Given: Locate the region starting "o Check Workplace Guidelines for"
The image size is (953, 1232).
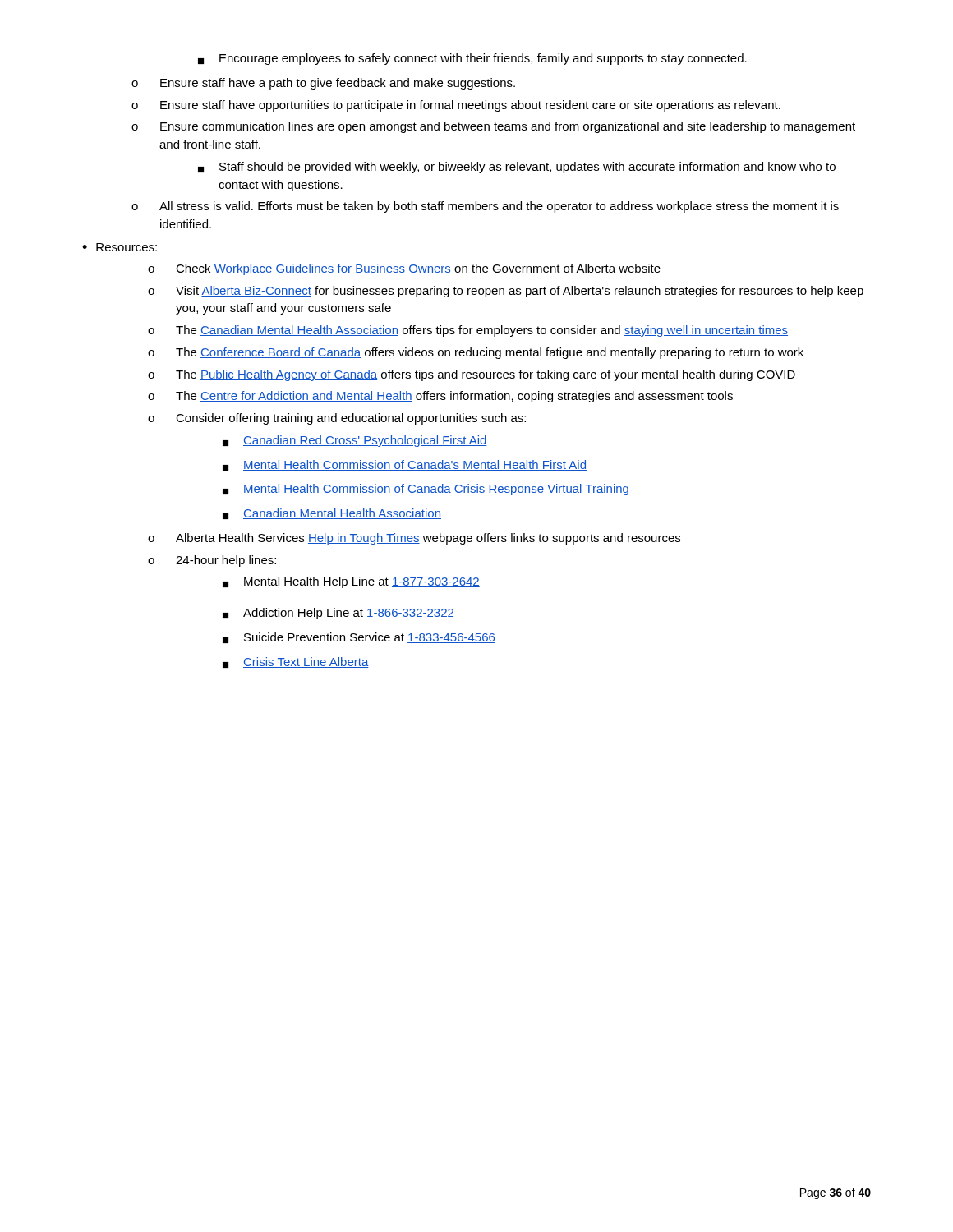Looking at the screenshot, I should pyautogui.click(x=509, y=268).
